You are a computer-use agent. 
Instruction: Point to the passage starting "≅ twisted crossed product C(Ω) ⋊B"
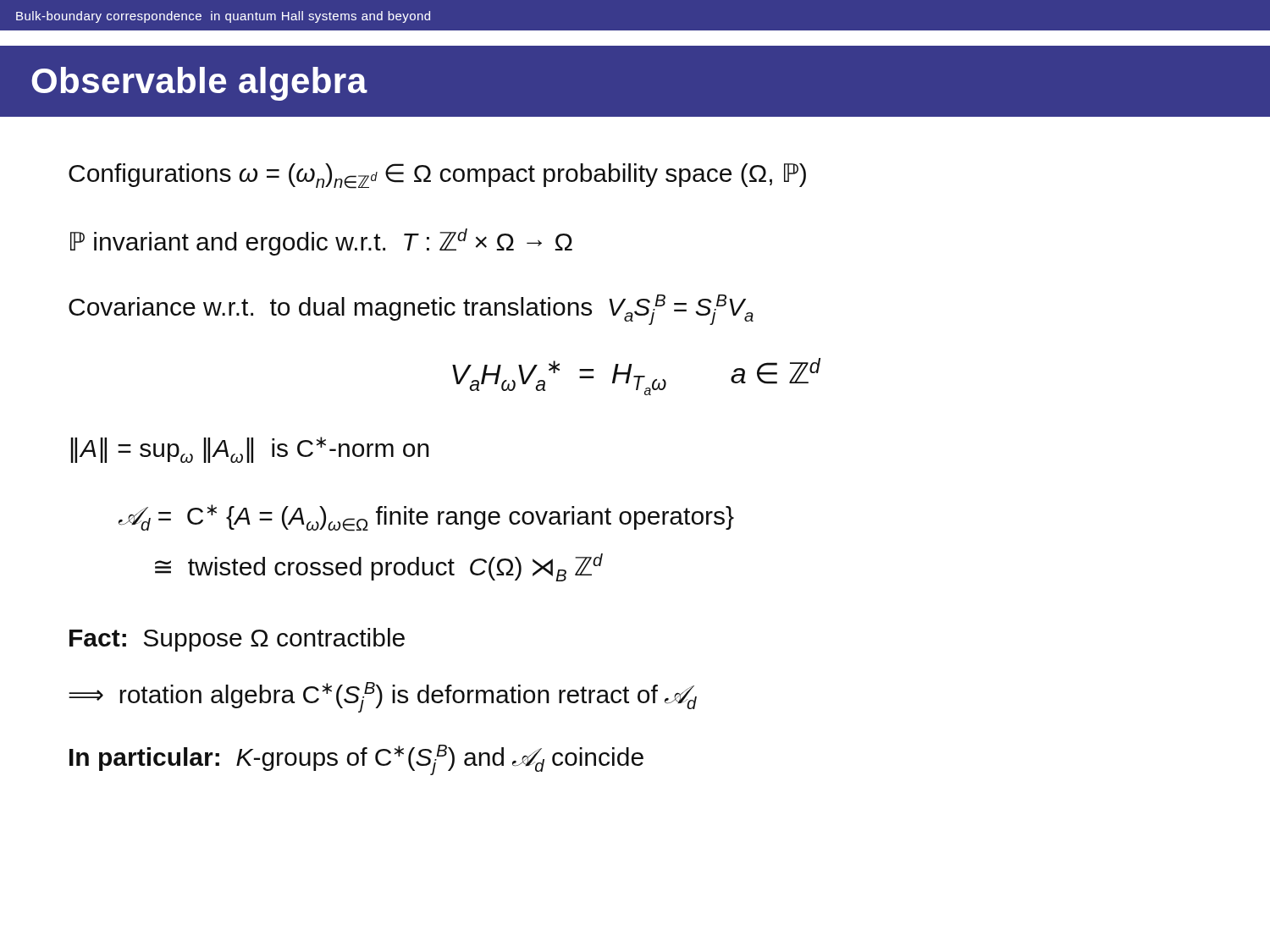(377, 568)
